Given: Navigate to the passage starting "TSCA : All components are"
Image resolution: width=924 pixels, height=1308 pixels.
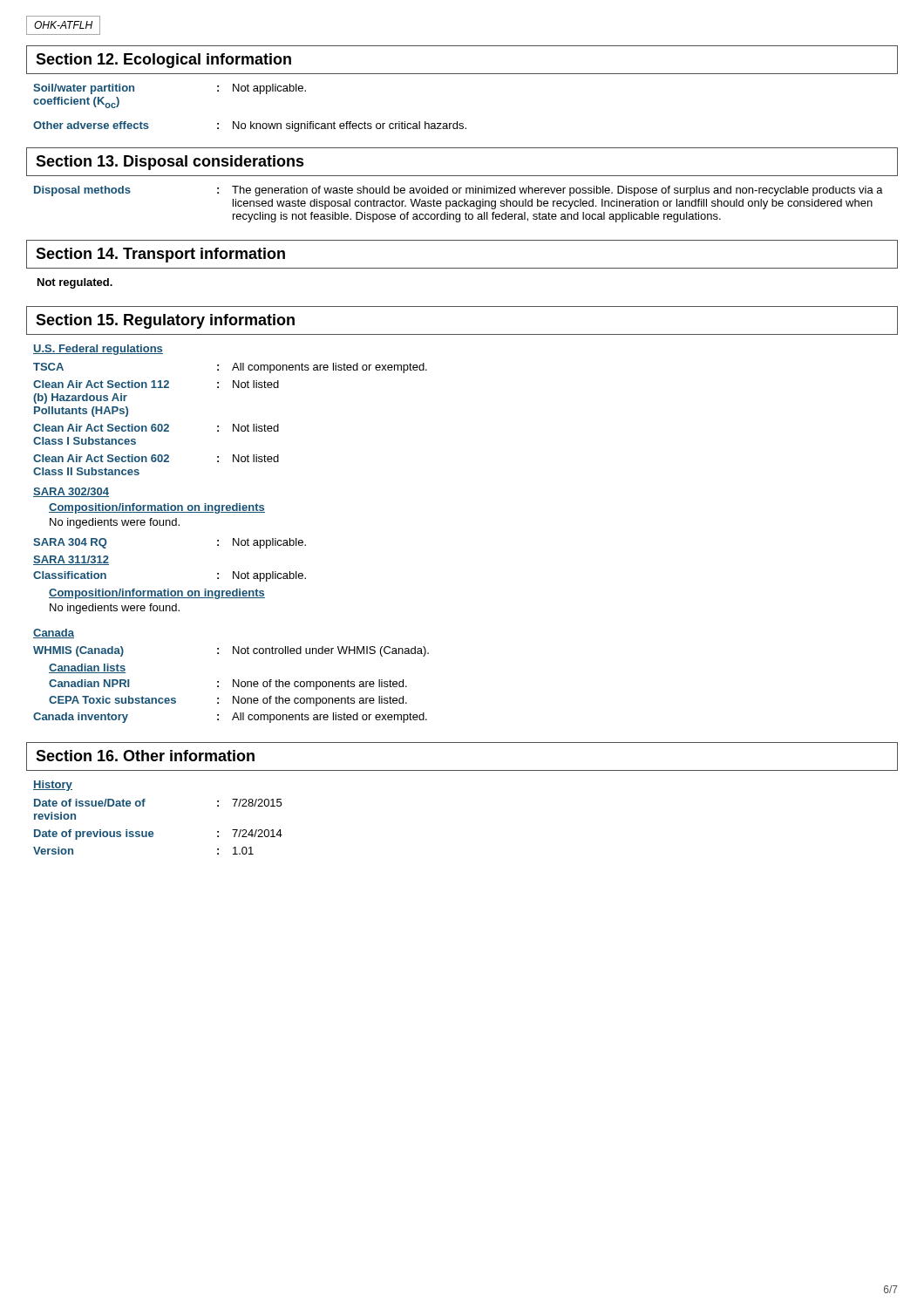Looking at the screenshot, I should [230, 368].
